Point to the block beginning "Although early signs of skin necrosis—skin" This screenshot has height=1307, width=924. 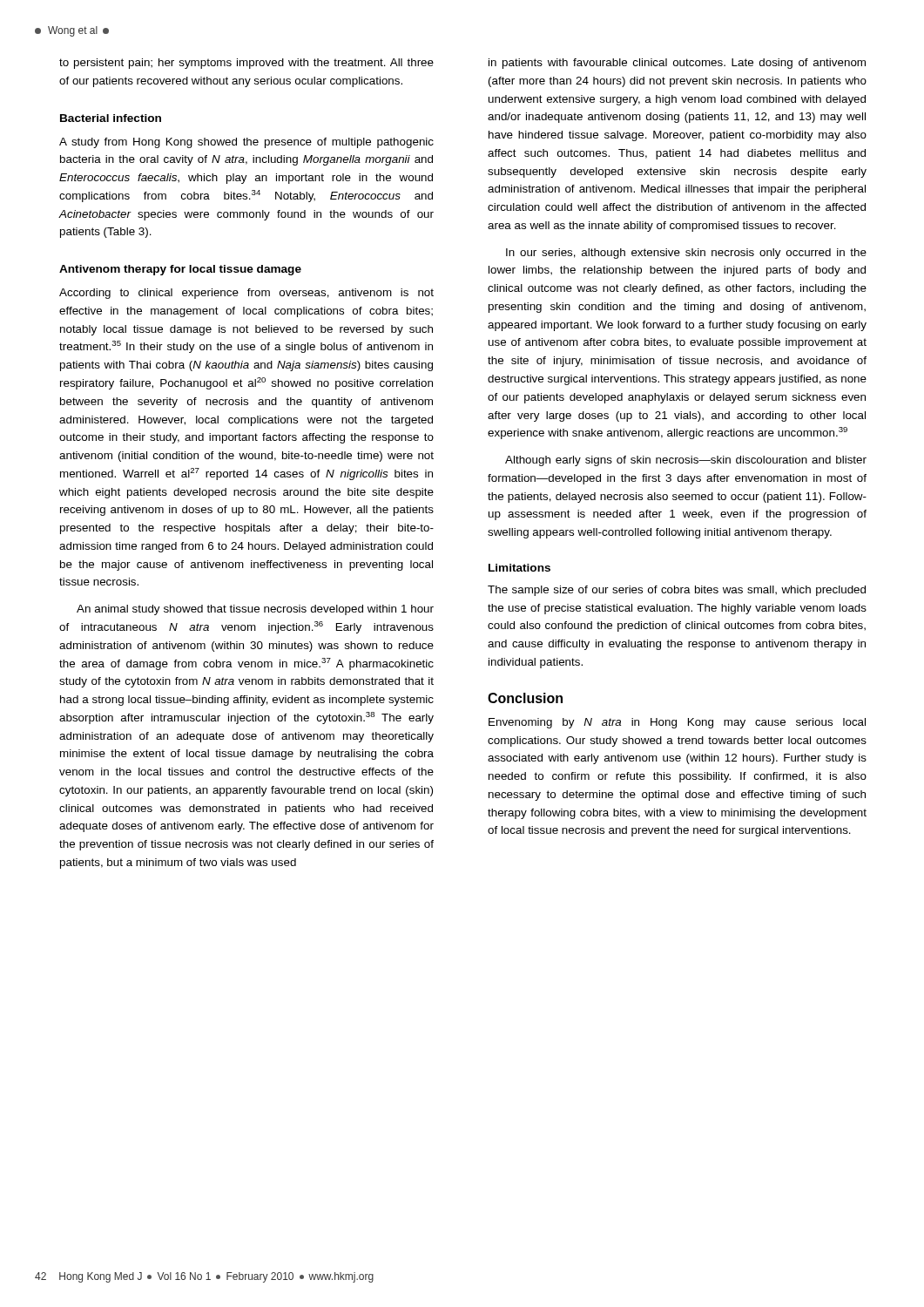[x=677, y=496]
